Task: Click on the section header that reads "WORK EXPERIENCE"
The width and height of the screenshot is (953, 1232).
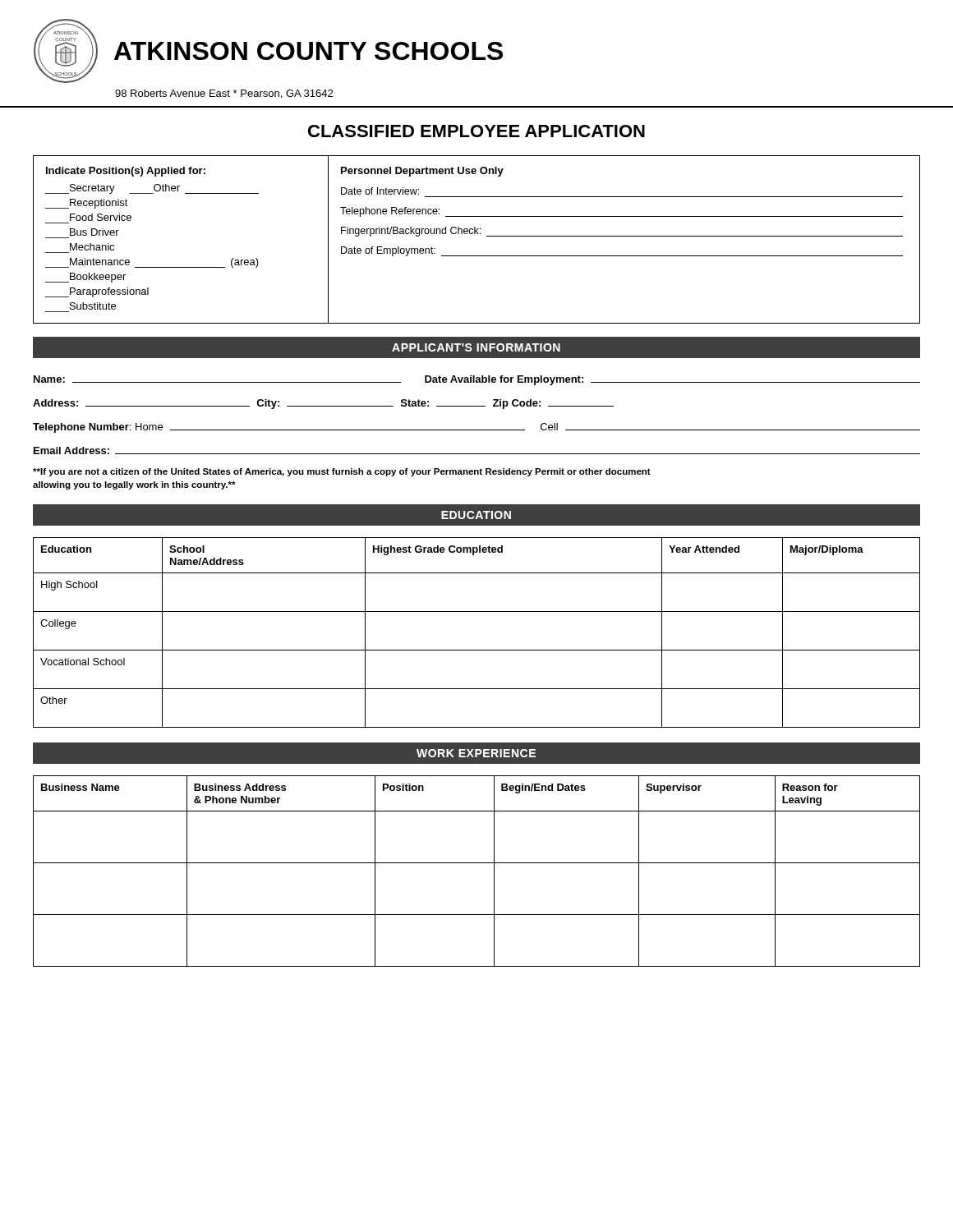Action: point(476,753)
